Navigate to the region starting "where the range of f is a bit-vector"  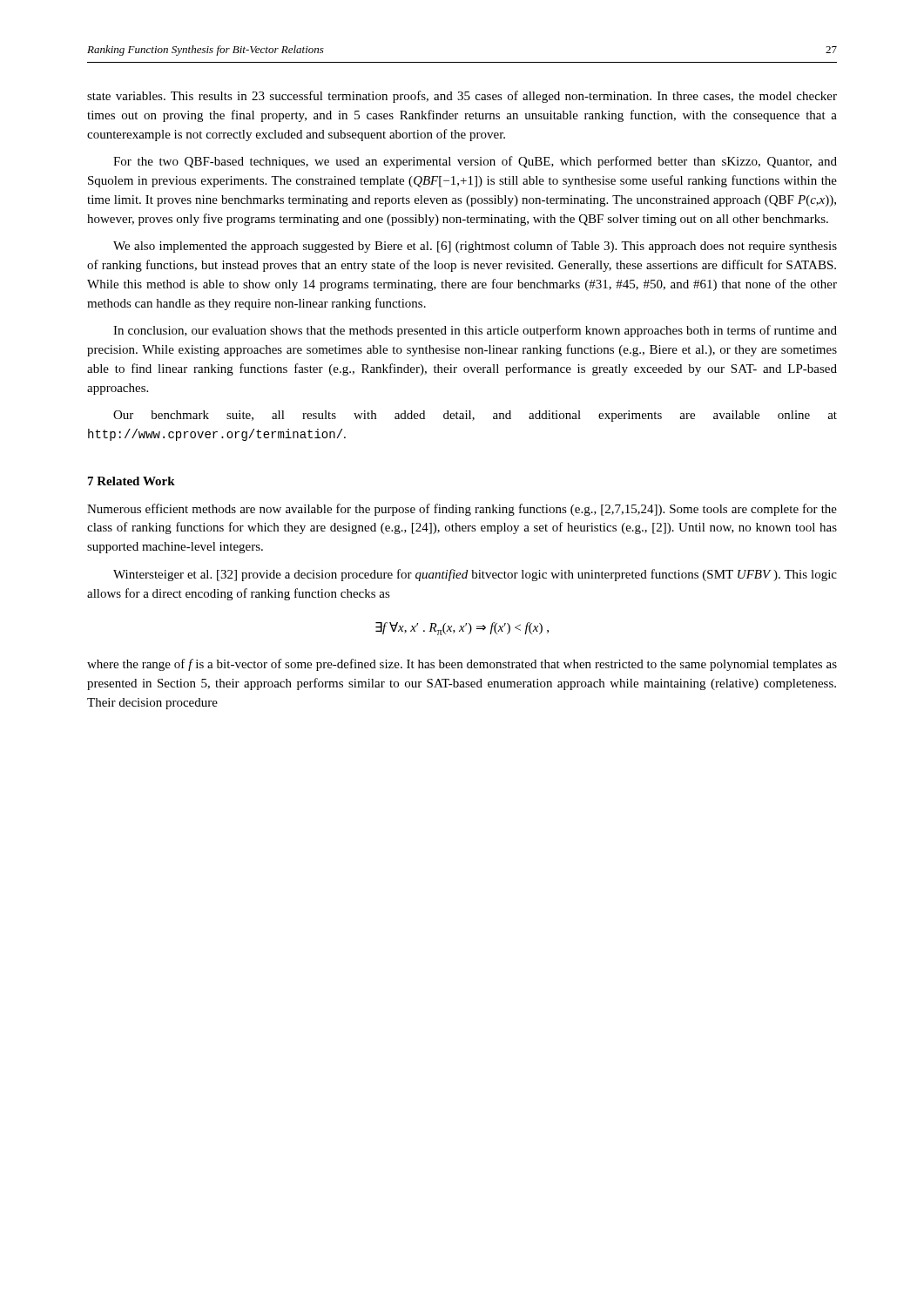coord(462,684)
